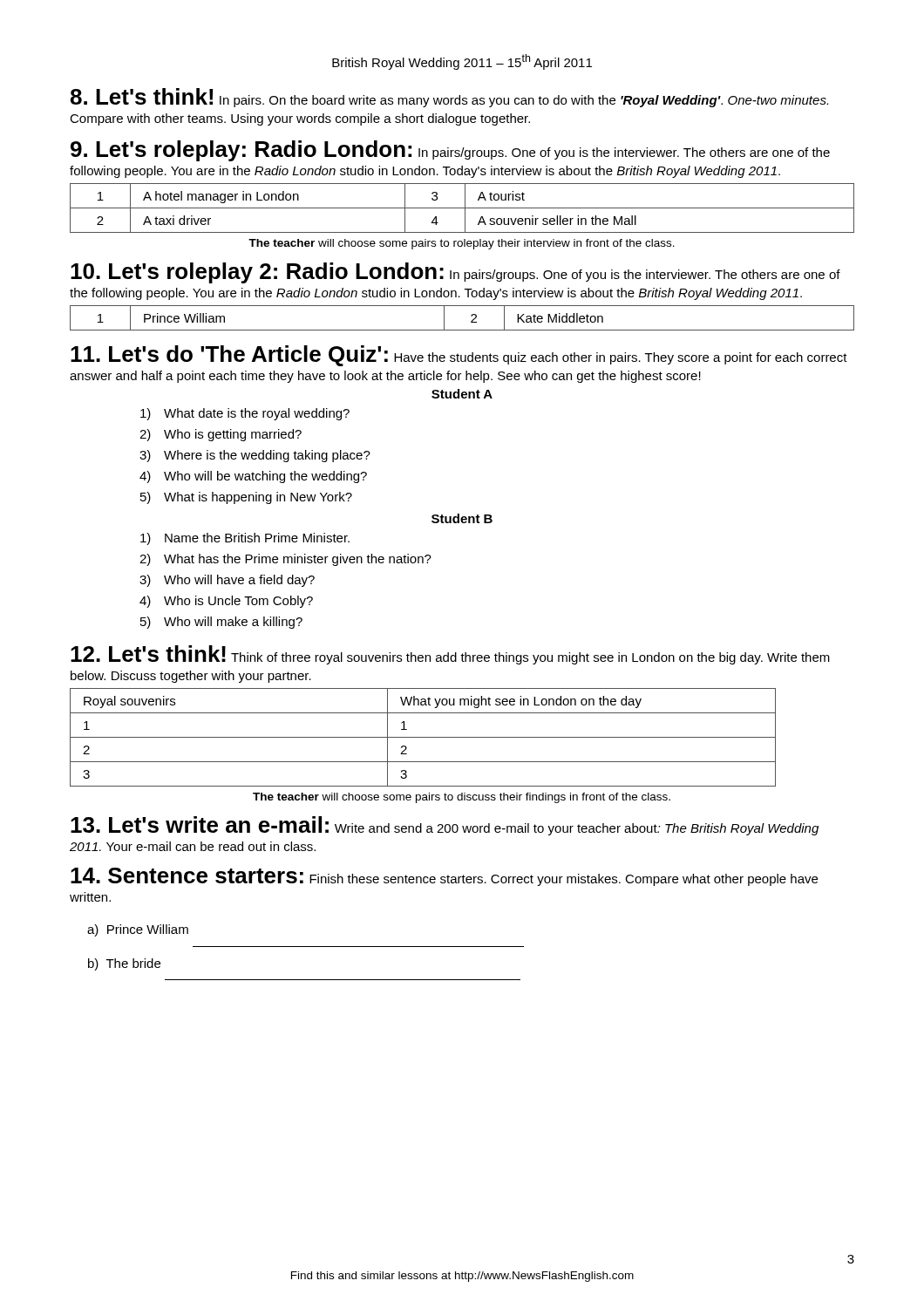Viewport: 924px width, 1308px height.
Task: Select the list item with the text "4)Who will be watching"
Action: click(x=253, y=476)
